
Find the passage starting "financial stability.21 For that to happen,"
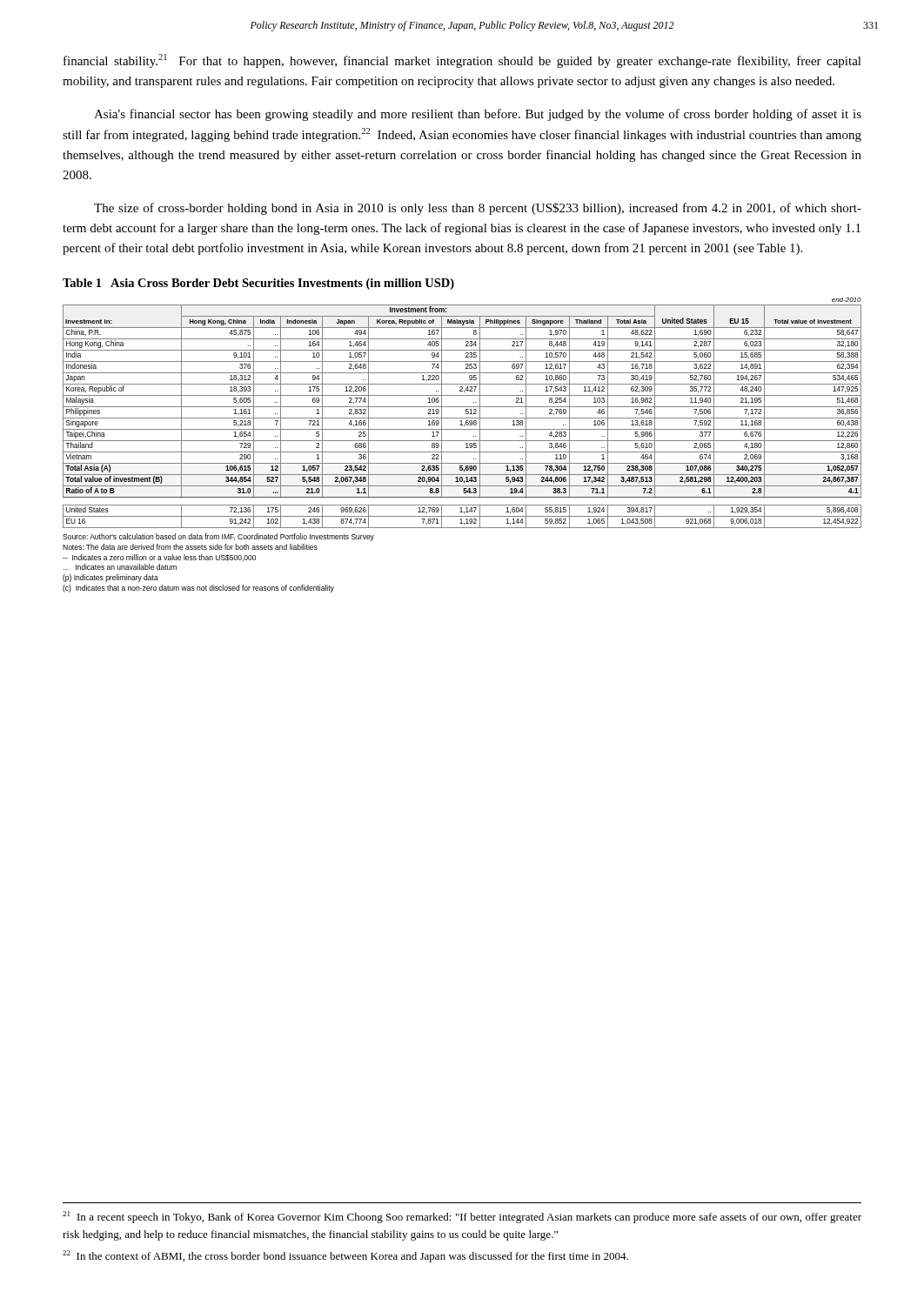[462, 70]
